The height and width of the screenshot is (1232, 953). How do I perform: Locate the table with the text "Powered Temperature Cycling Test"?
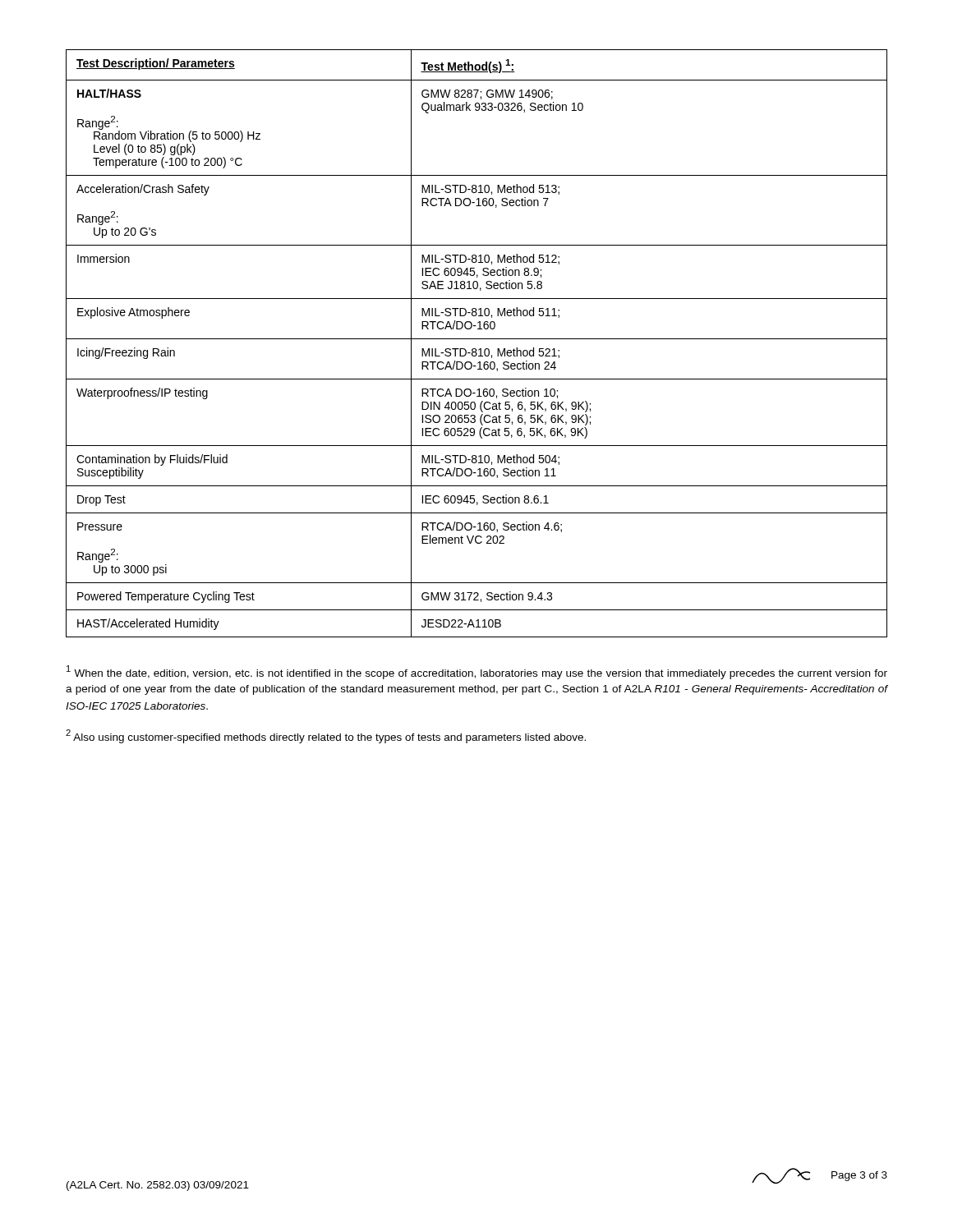pyautogui.click(x=476, y=343)
